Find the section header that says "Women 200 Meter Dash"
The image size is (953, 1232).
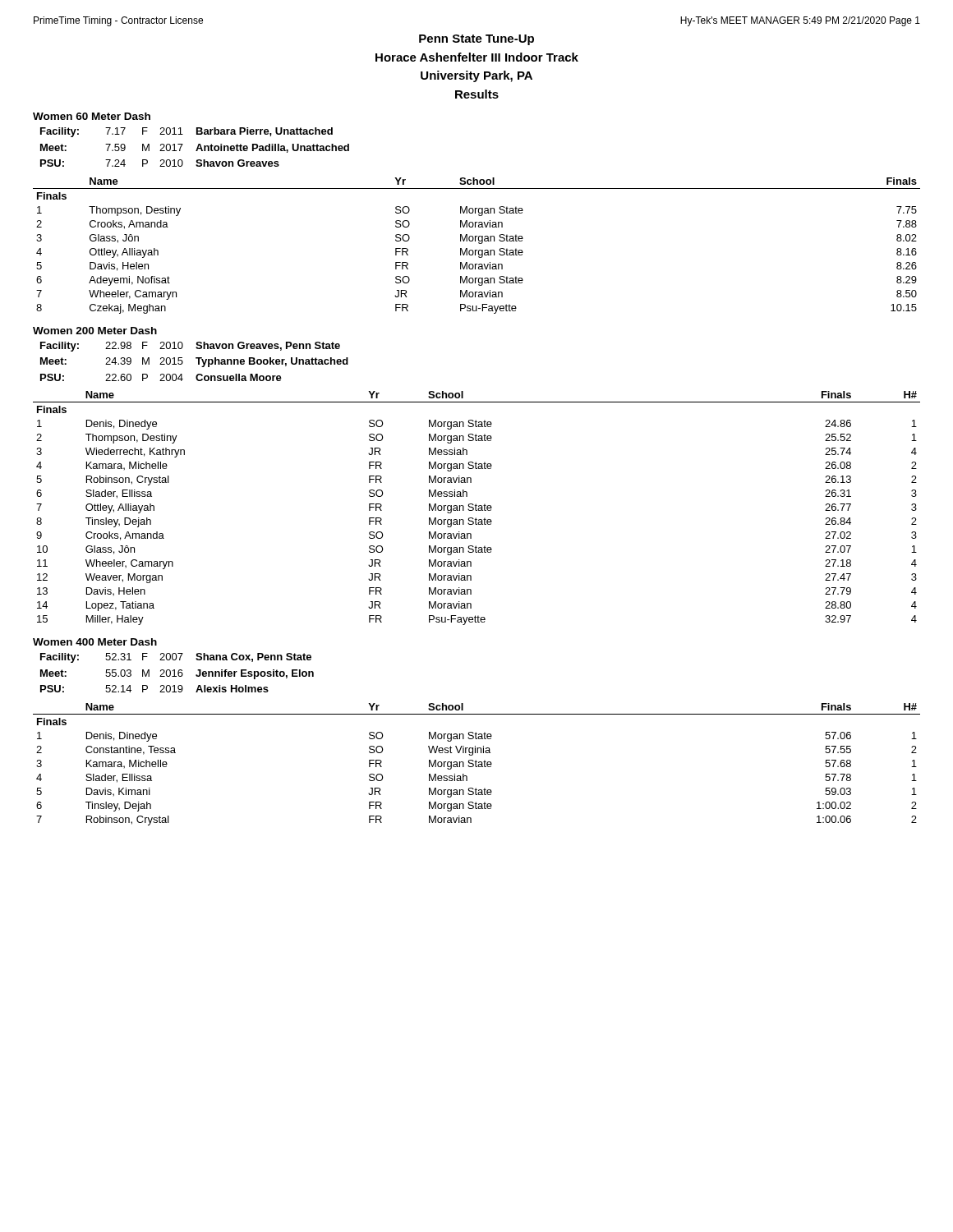pos(95,330)
